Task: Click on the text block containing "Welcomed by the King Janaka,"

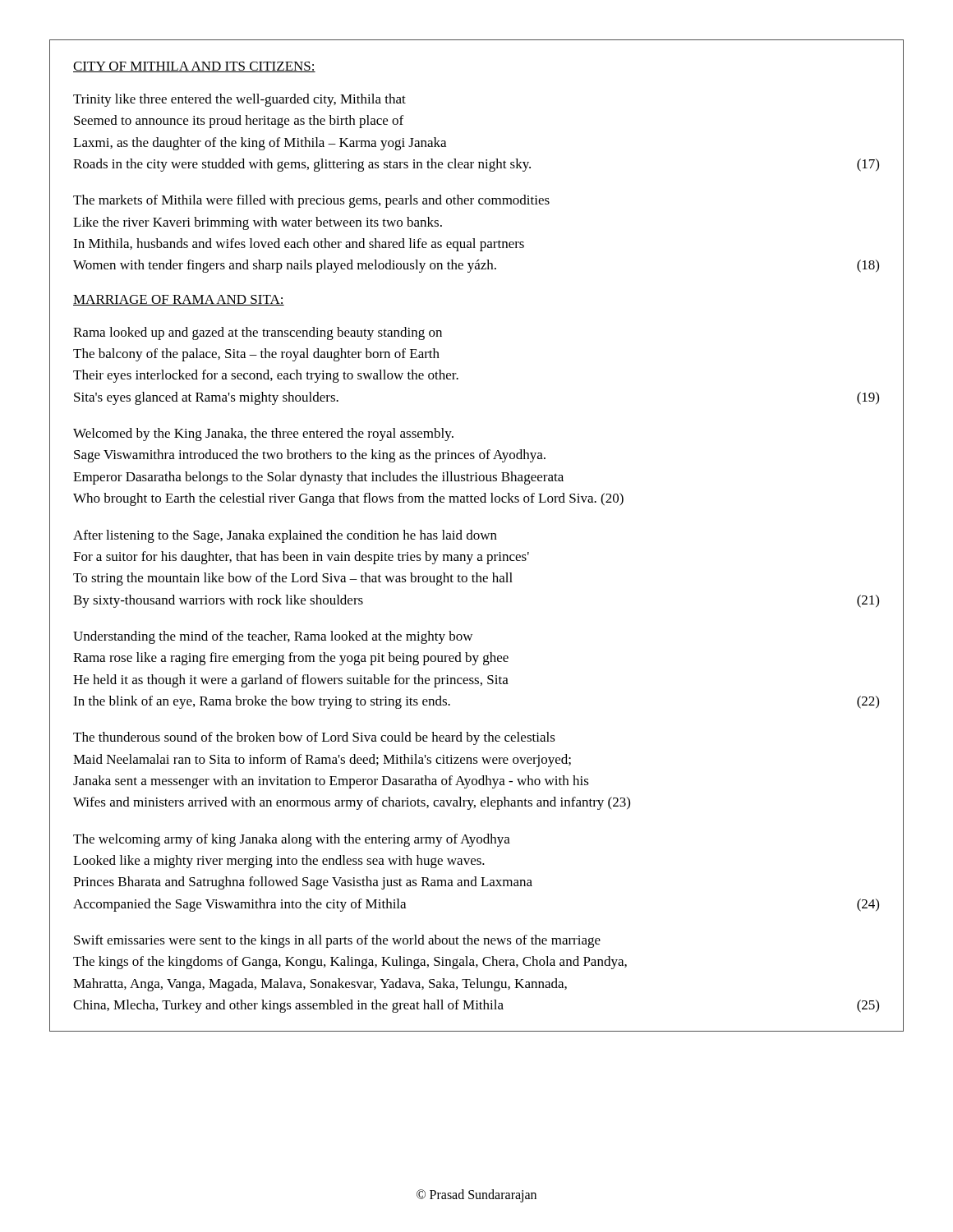Action: tap(476, 466)
